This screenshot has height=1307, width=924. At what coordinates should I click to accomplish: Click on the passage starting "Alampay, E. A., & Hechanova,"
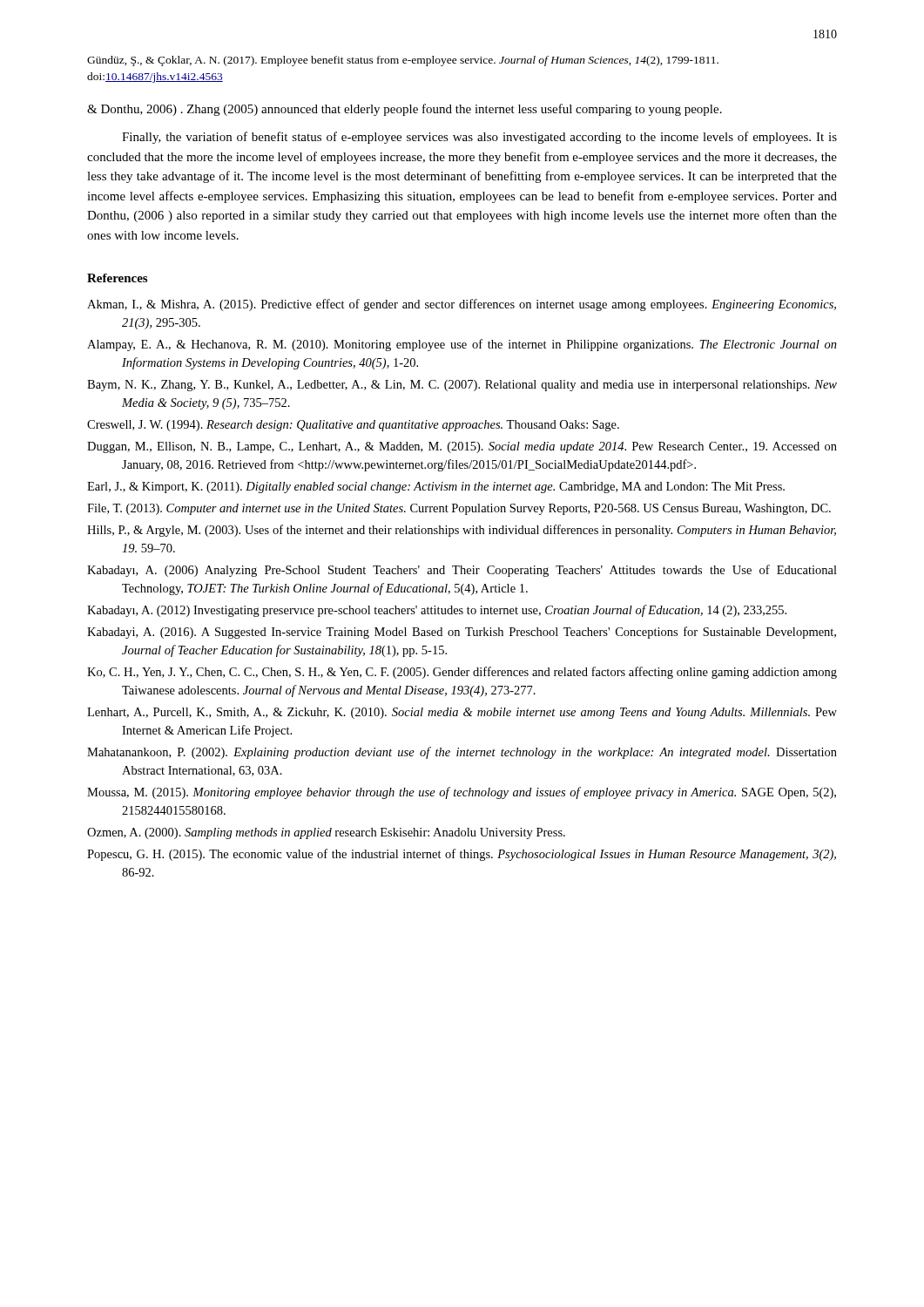[x=462, y=353]
